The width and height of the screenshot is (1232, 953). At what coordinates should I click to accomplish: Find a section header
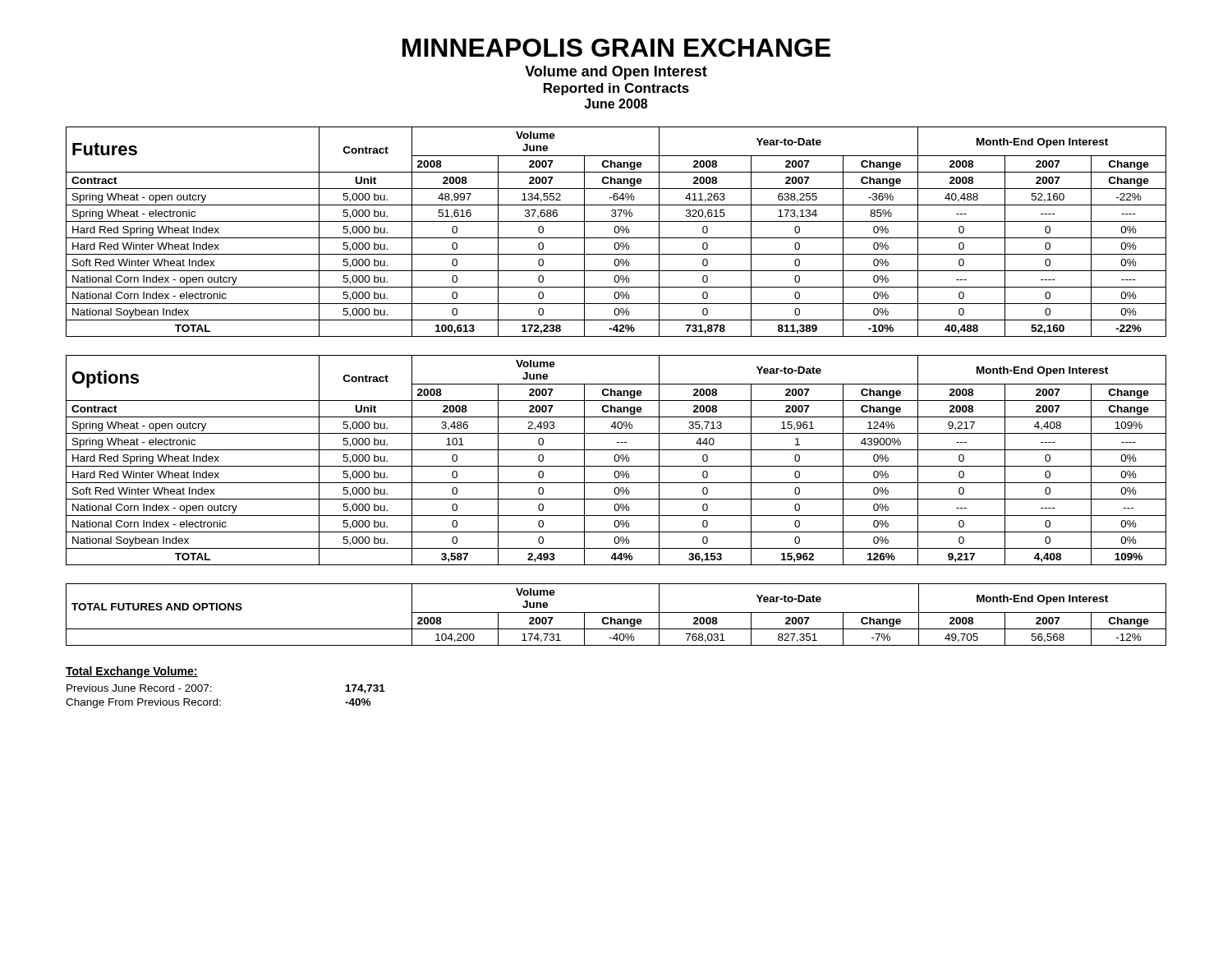click(132, 671)
